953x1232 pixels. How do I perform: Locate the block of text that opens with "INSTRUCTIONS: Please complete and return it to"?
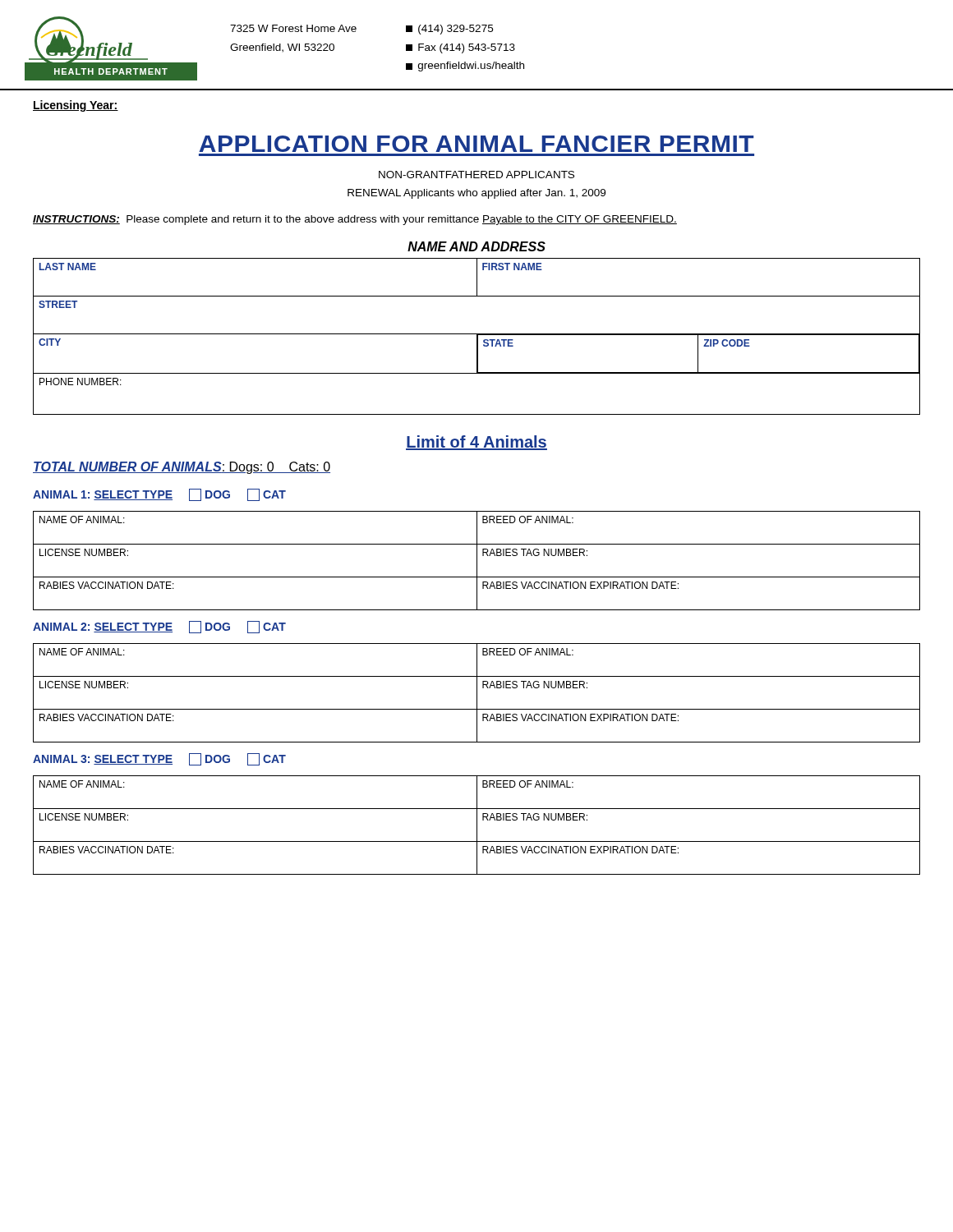pyautogui.click(x=355, y=219)
